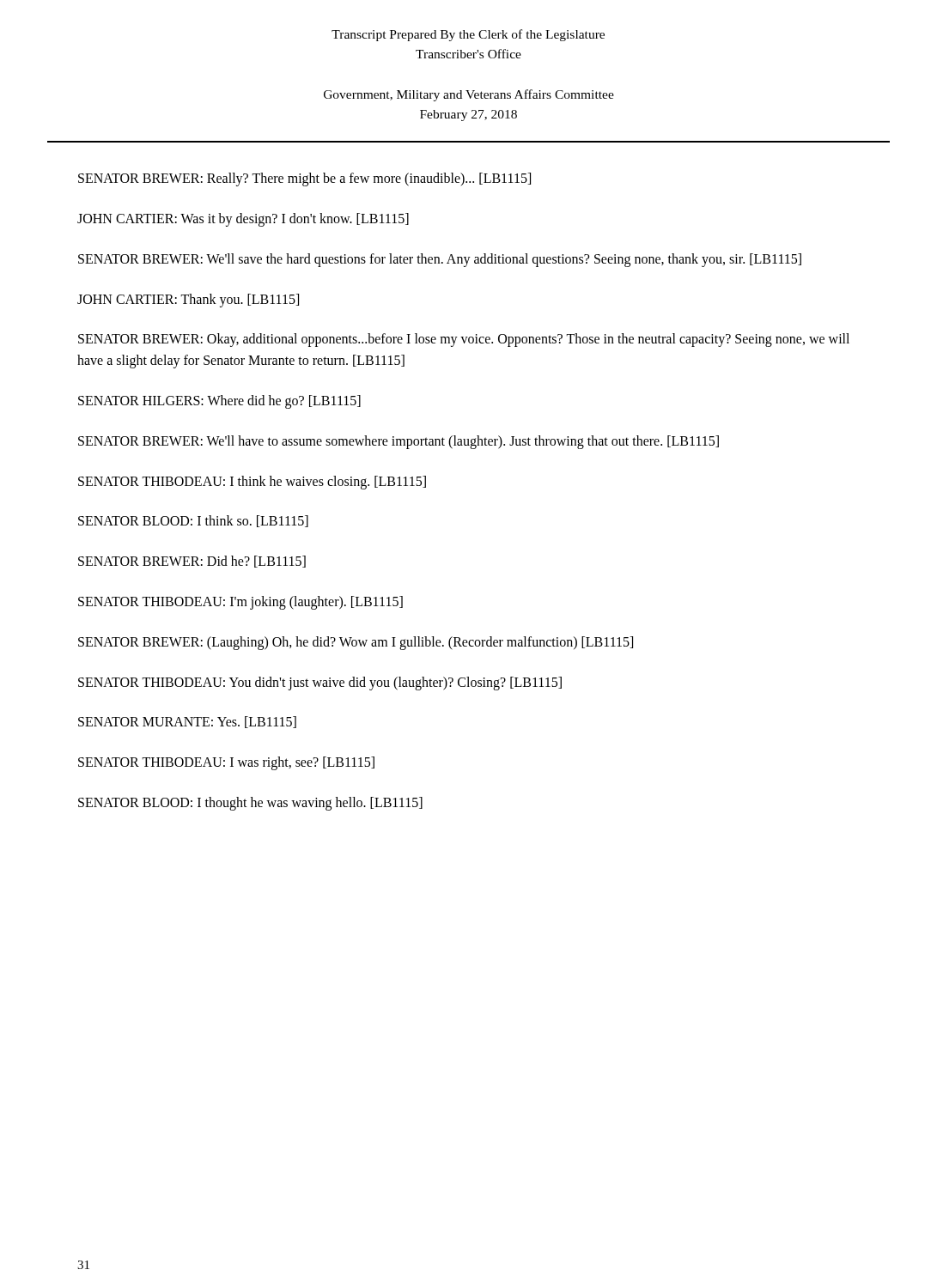Locate the text block starting "SENATOR THIBODEAU: I'm"

coord(240,601)
